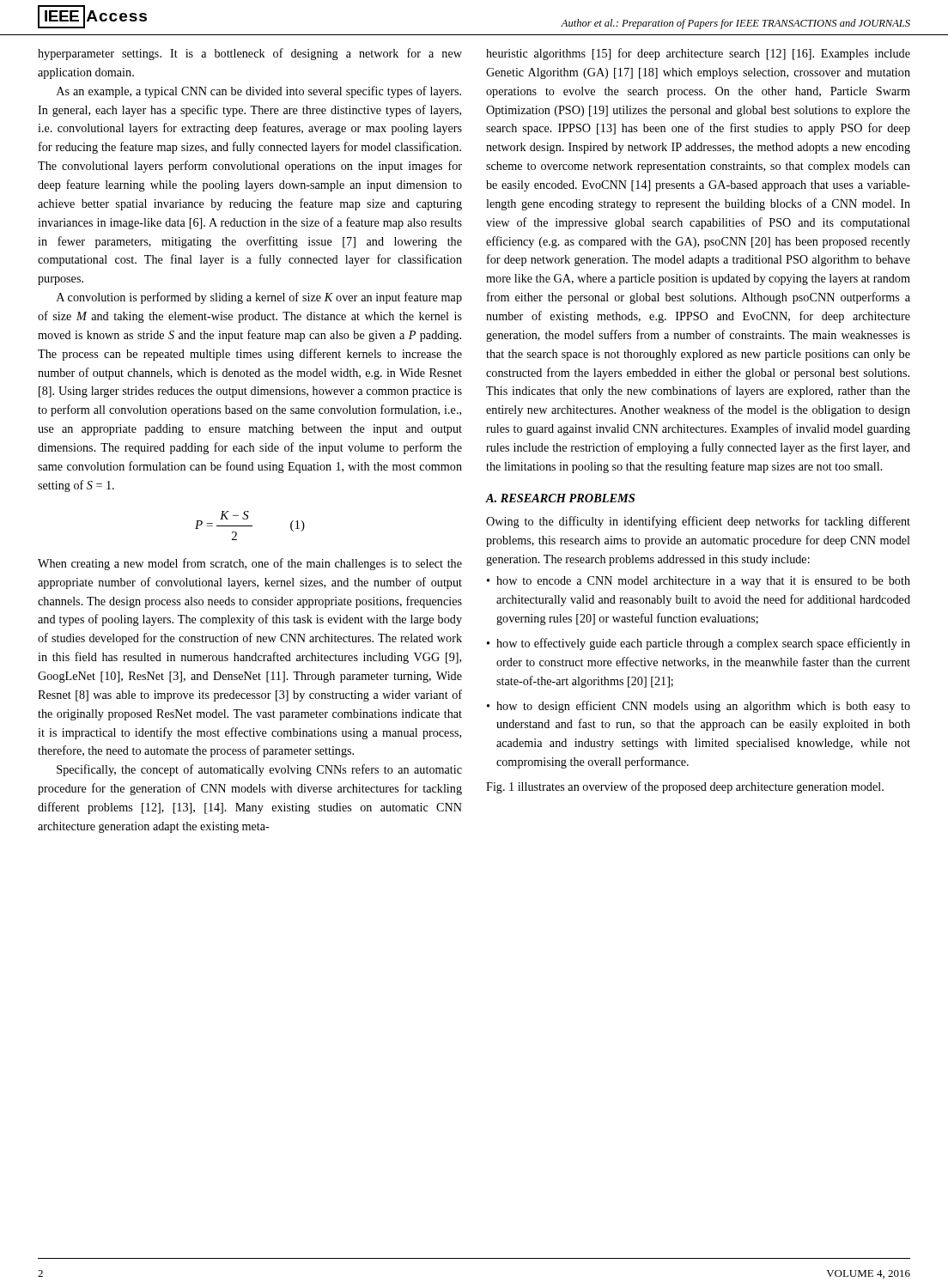The height and width of the screenshot is (1288, 948).
Task: Navigate to the element starting "Fig. 1 illustrates an overview of"
Action: [x=698, y=787]
